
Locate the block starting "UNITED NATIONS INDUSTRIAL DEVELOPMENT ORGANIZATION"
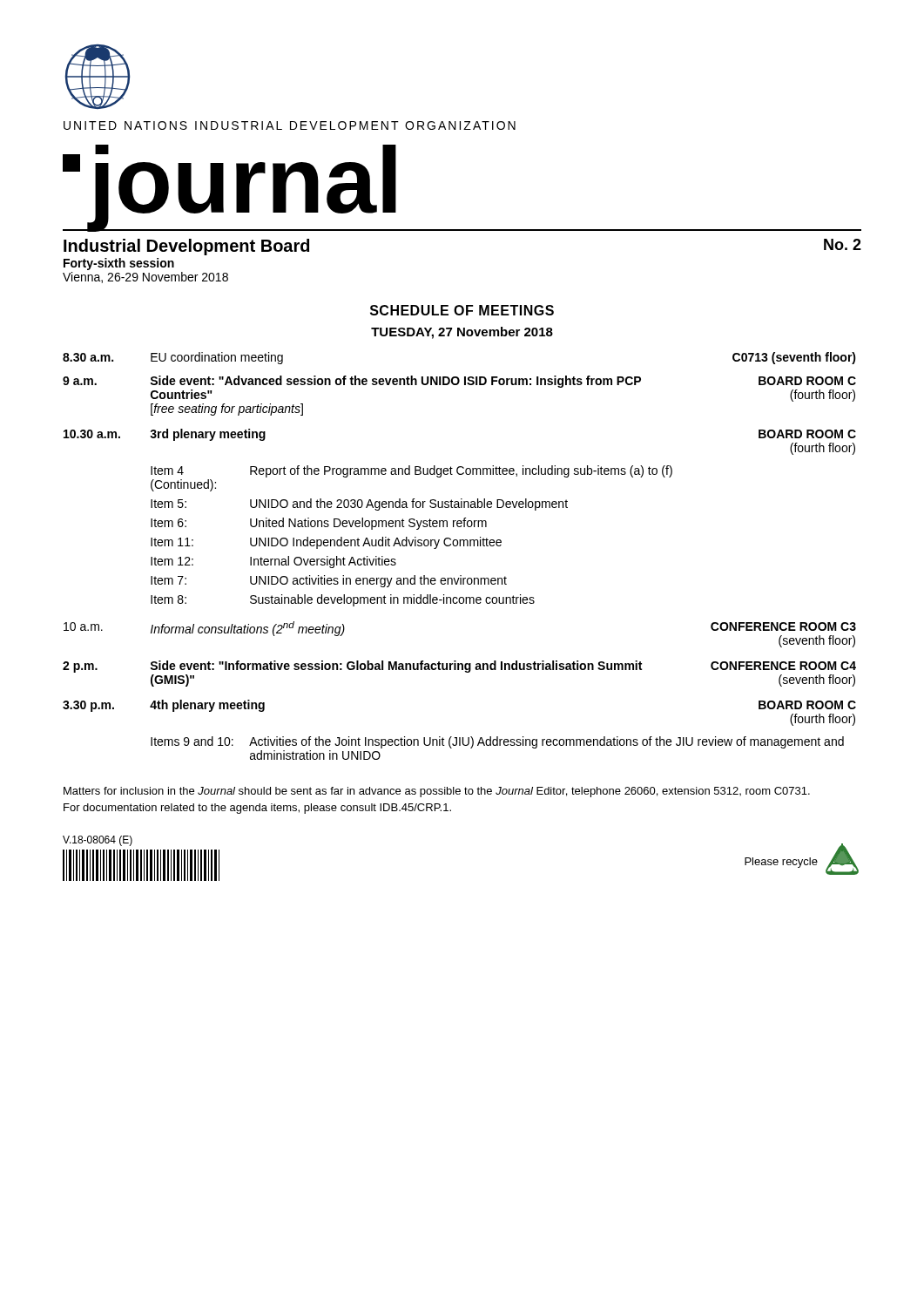click(290, 125)
